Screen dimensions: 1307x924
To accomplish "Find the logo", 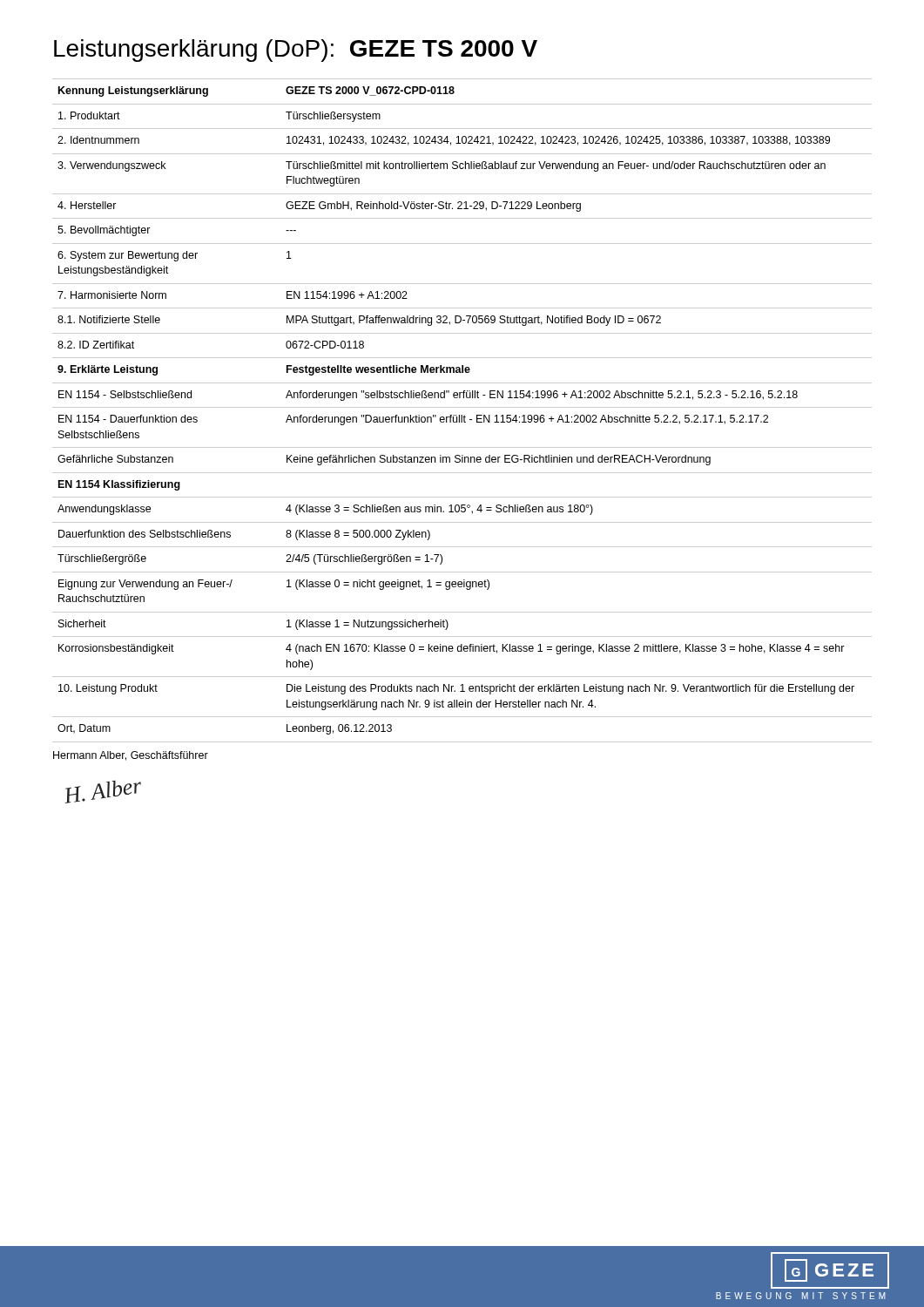I will point(802,1276).
